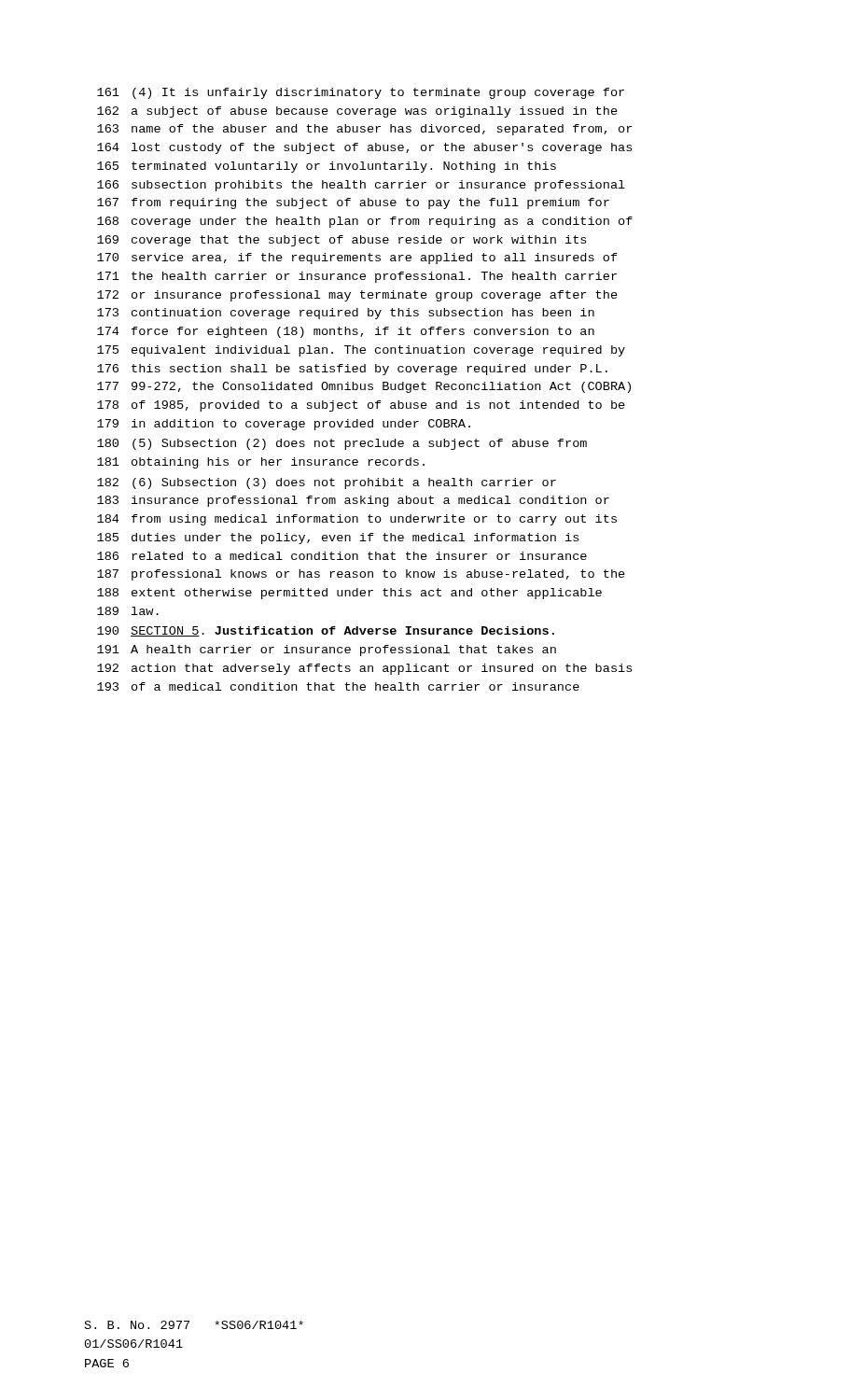Locate the block starting "182 (6) Subsection (3) does not prohibit"

pyautogui.click(x=430, y=547)
